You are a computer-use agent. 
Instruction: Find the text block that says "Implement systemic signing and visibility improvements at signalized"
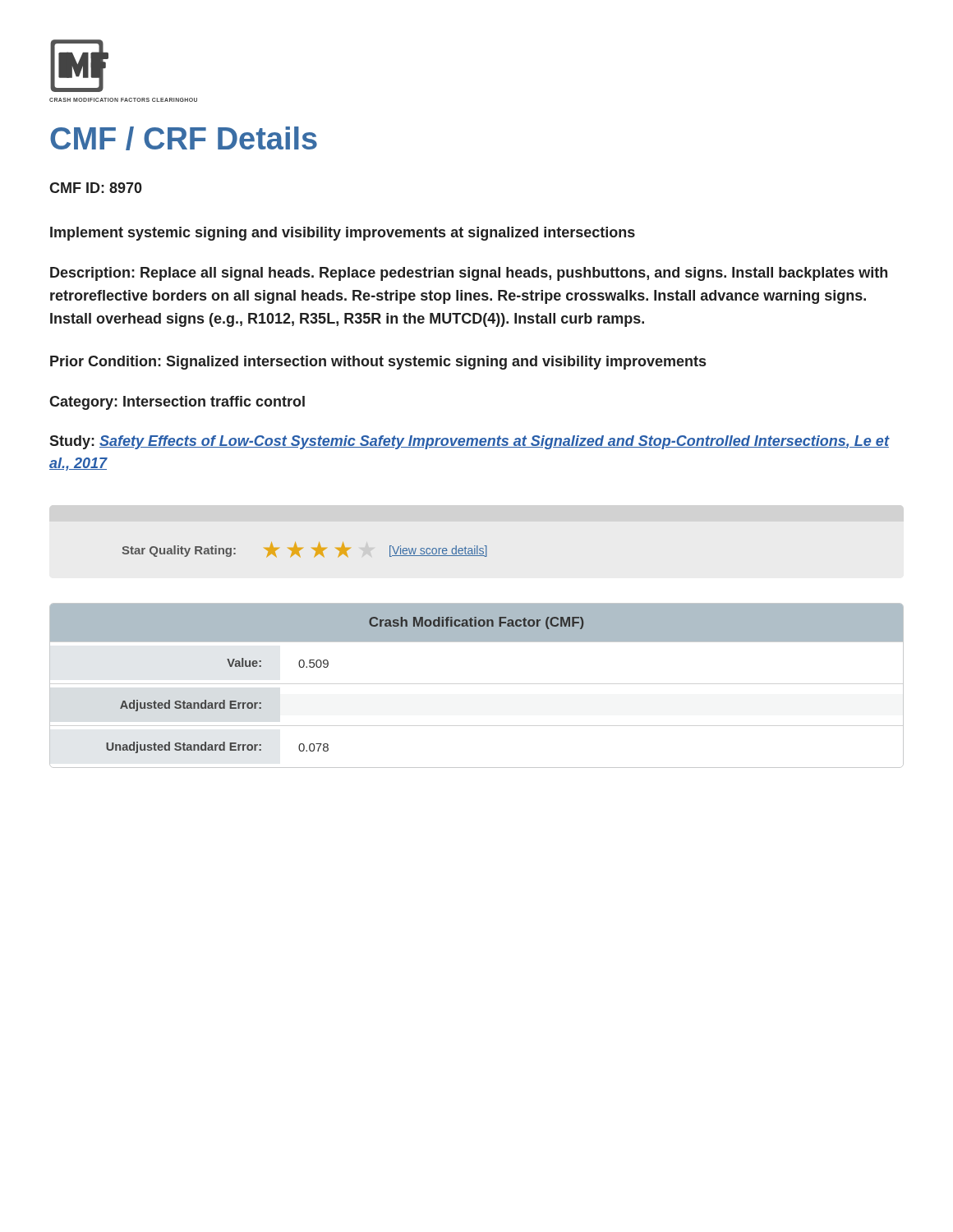342,232
